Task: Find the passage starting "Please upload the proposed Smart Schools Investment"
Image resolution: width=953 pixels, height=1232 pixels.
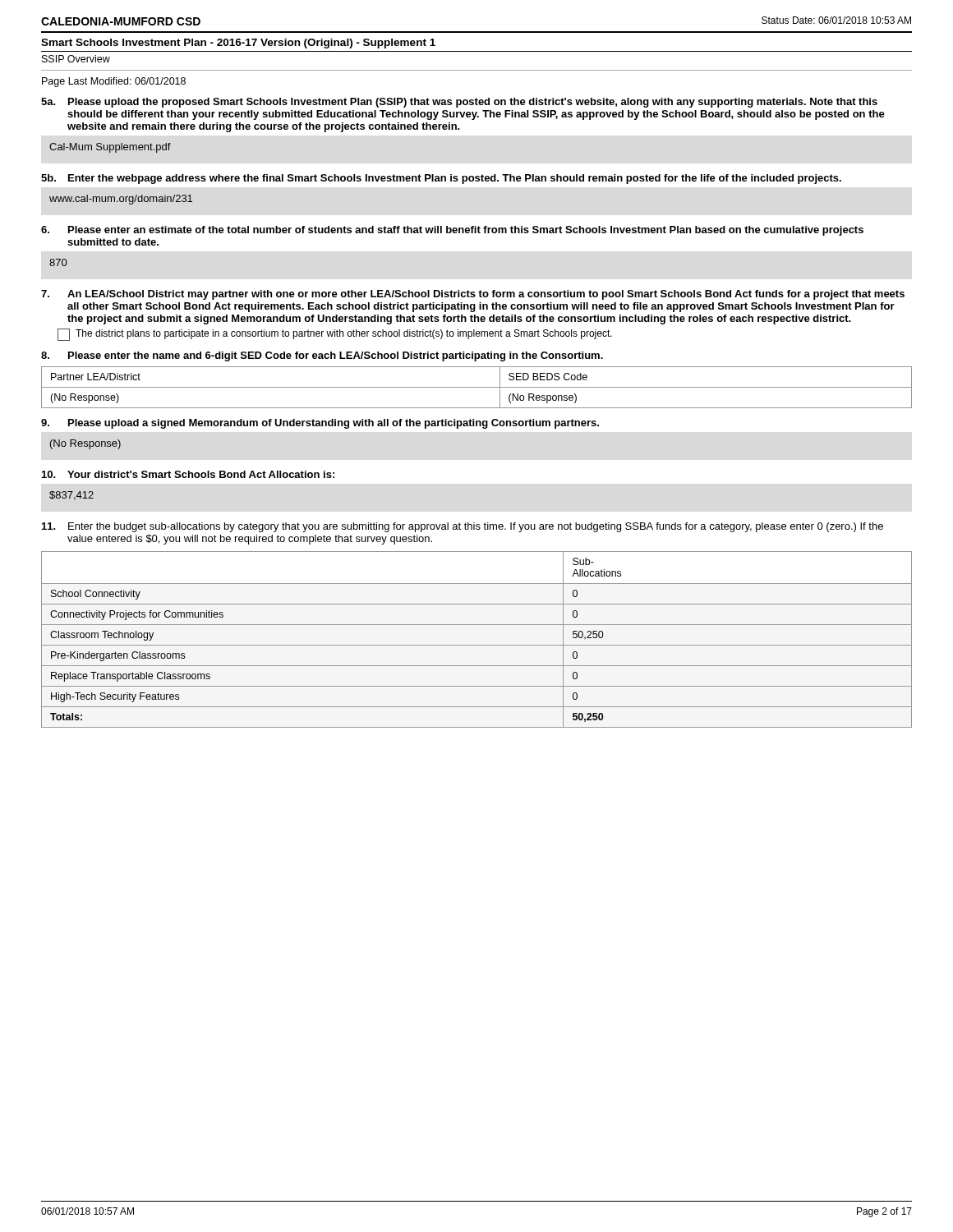Action: click(476, 114)
